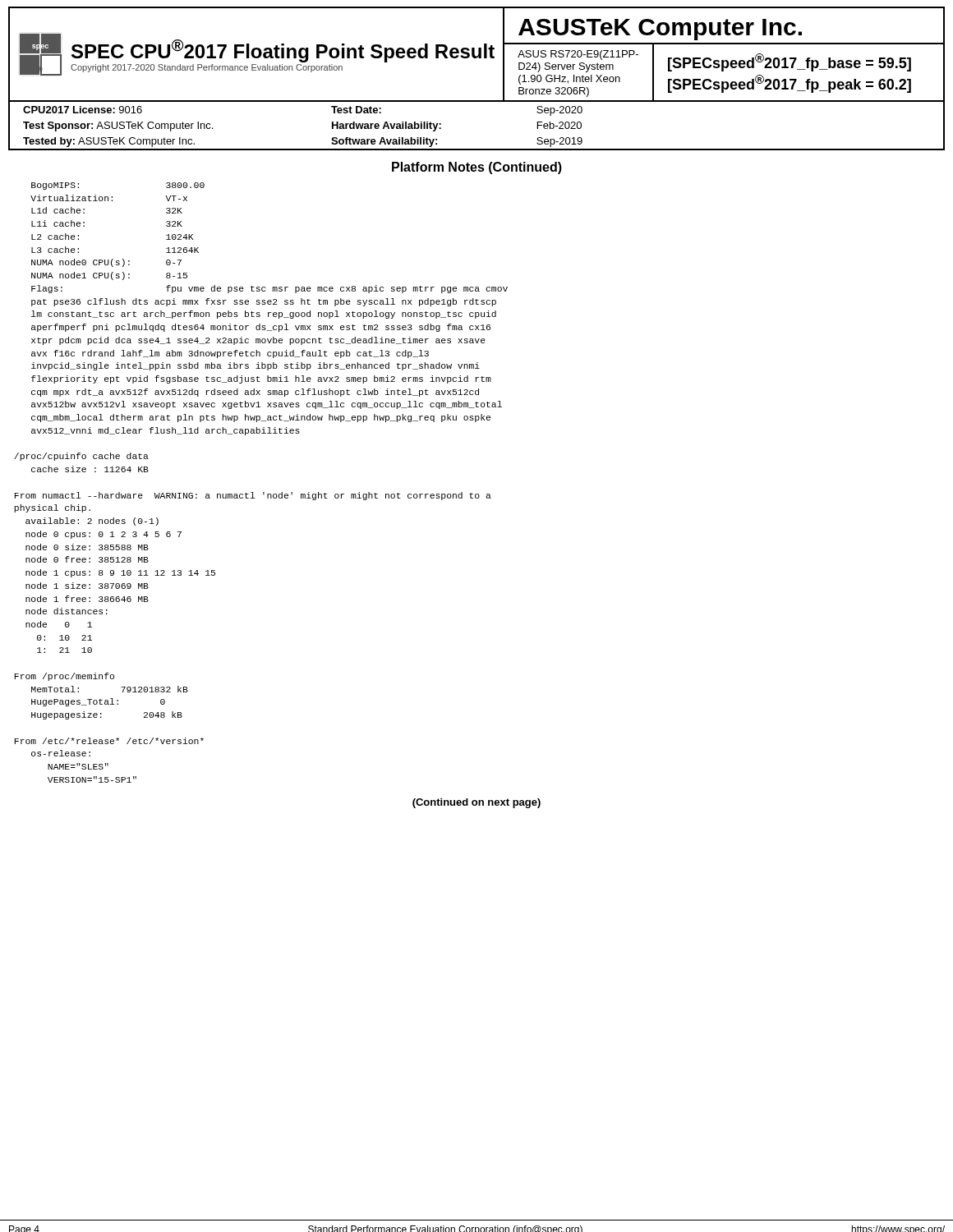This screenshot has width=953, height=1232.
Task: Point to the text block starting "Platform Notes (Continued)"
Action: click(476, 167)
